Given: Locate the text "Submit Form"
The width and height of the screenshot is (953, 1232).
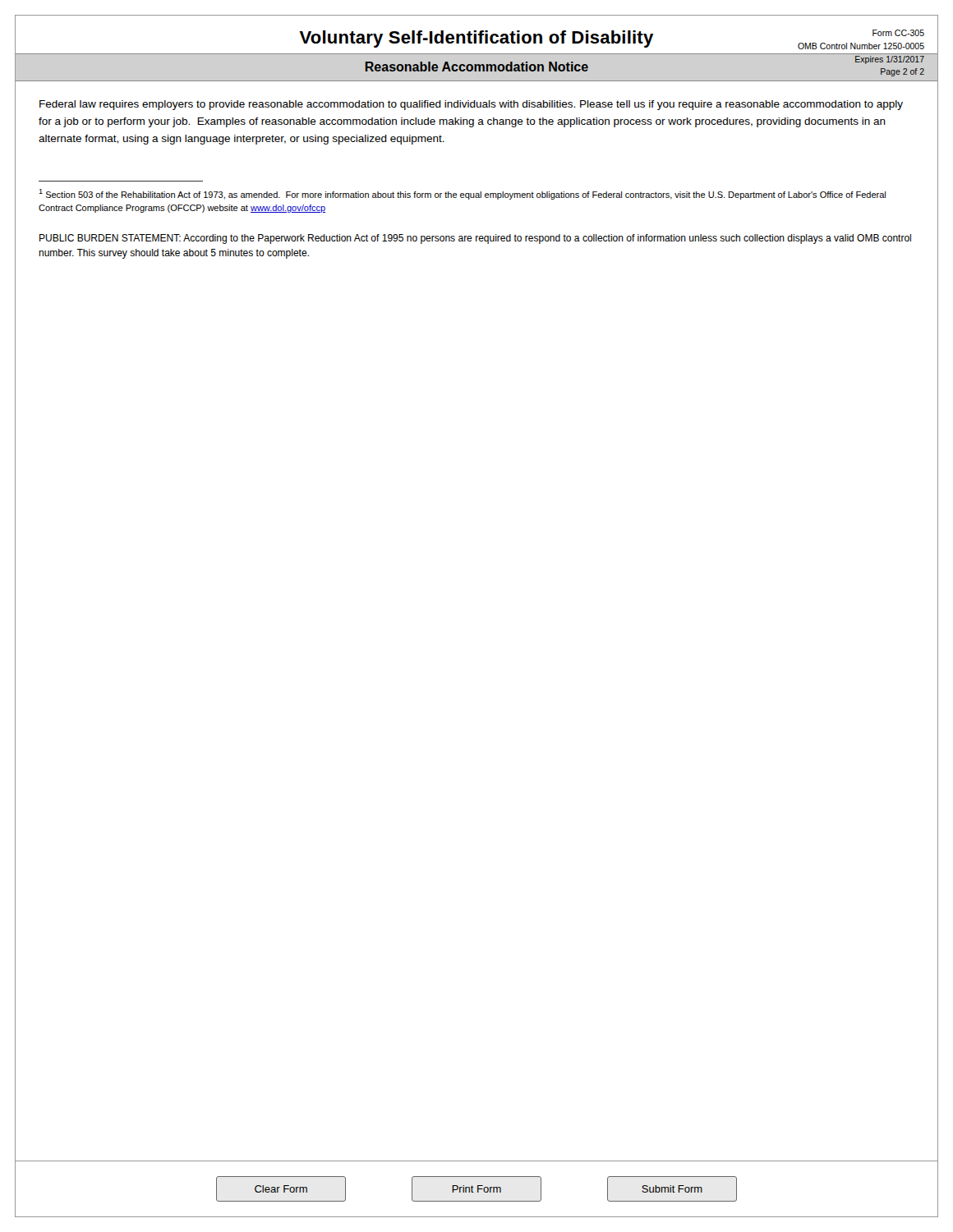Looking at the screenshot, I should (x=672, y=1189).
